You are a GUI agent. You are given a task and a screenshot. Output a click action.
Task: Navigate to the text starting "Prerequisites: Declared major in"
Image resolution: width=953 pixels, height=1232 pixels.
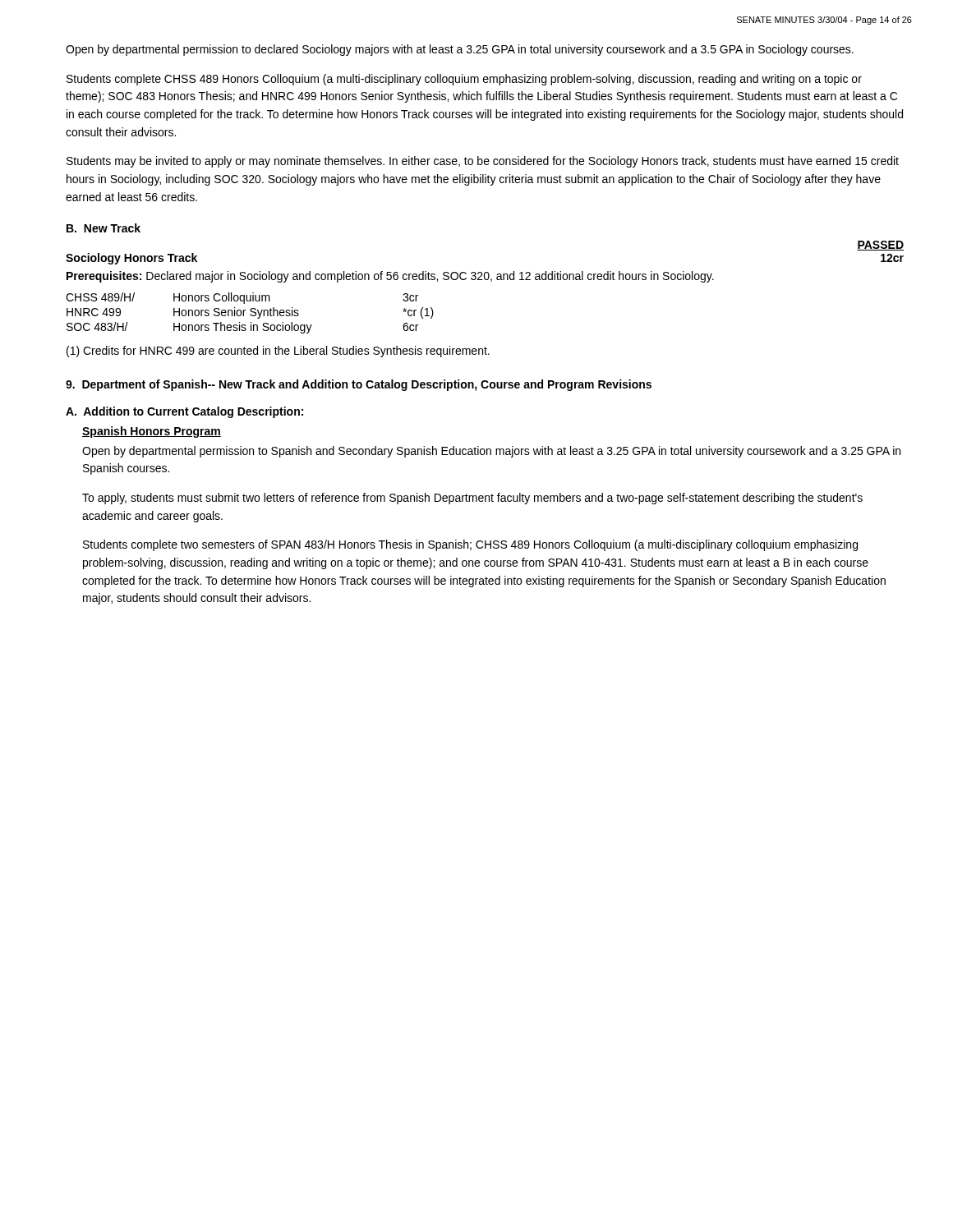coord(390,276)
